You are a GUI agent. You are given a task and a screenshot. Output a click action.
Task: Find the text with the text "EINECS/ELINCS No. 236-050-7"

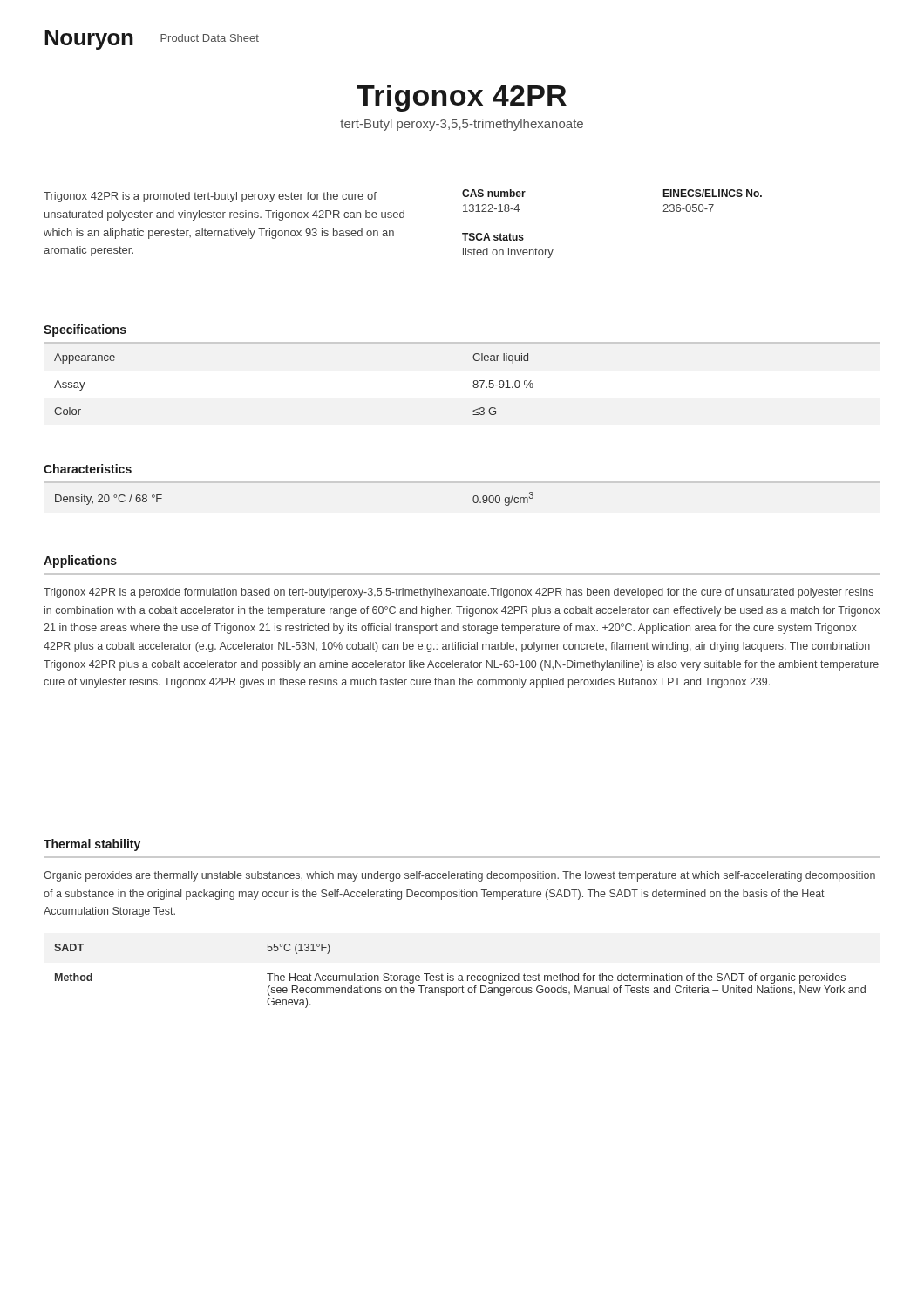pos(750,201)
